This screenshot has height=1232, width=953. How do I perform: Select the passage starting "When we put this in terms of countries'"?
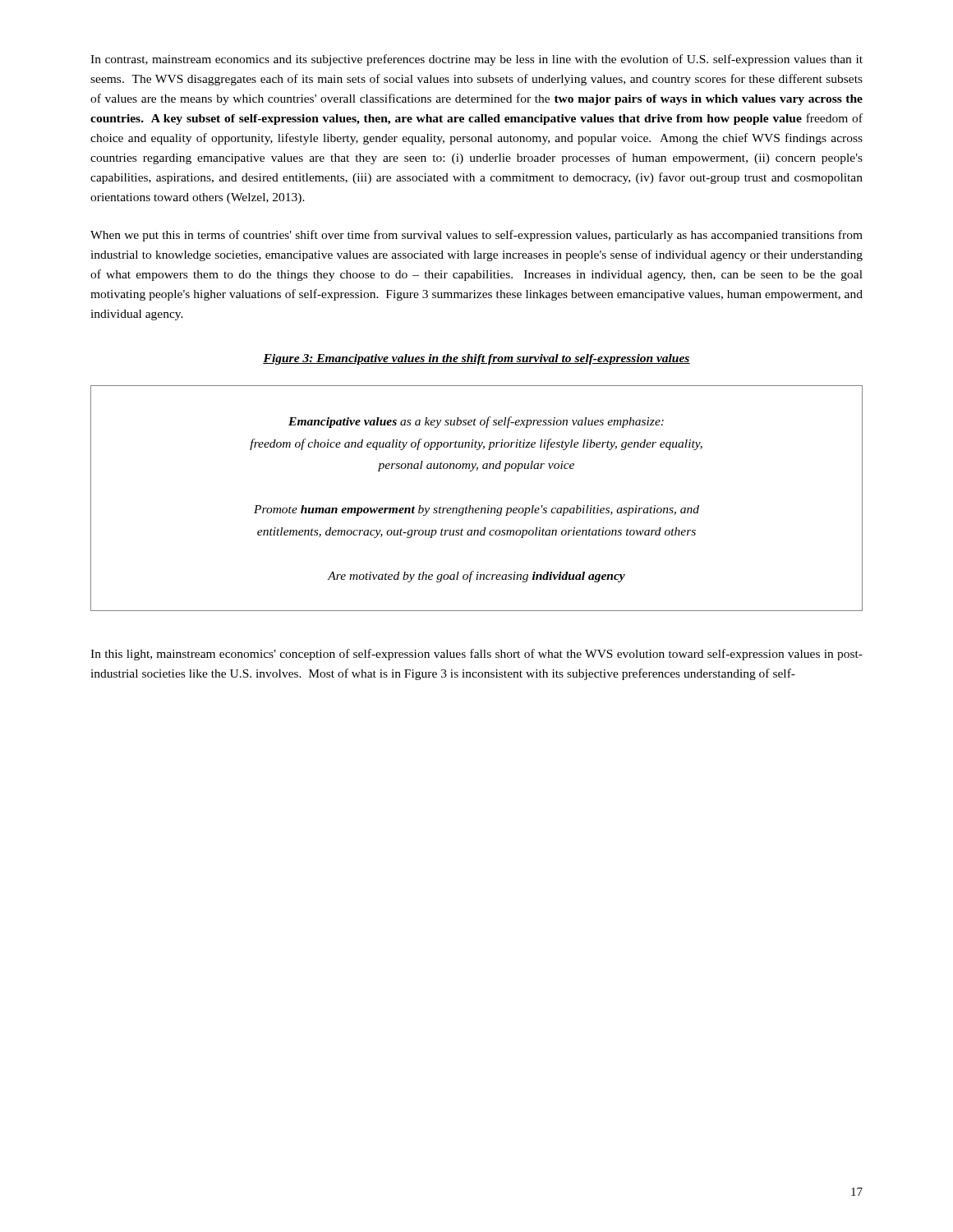click(x=476, y=274)
